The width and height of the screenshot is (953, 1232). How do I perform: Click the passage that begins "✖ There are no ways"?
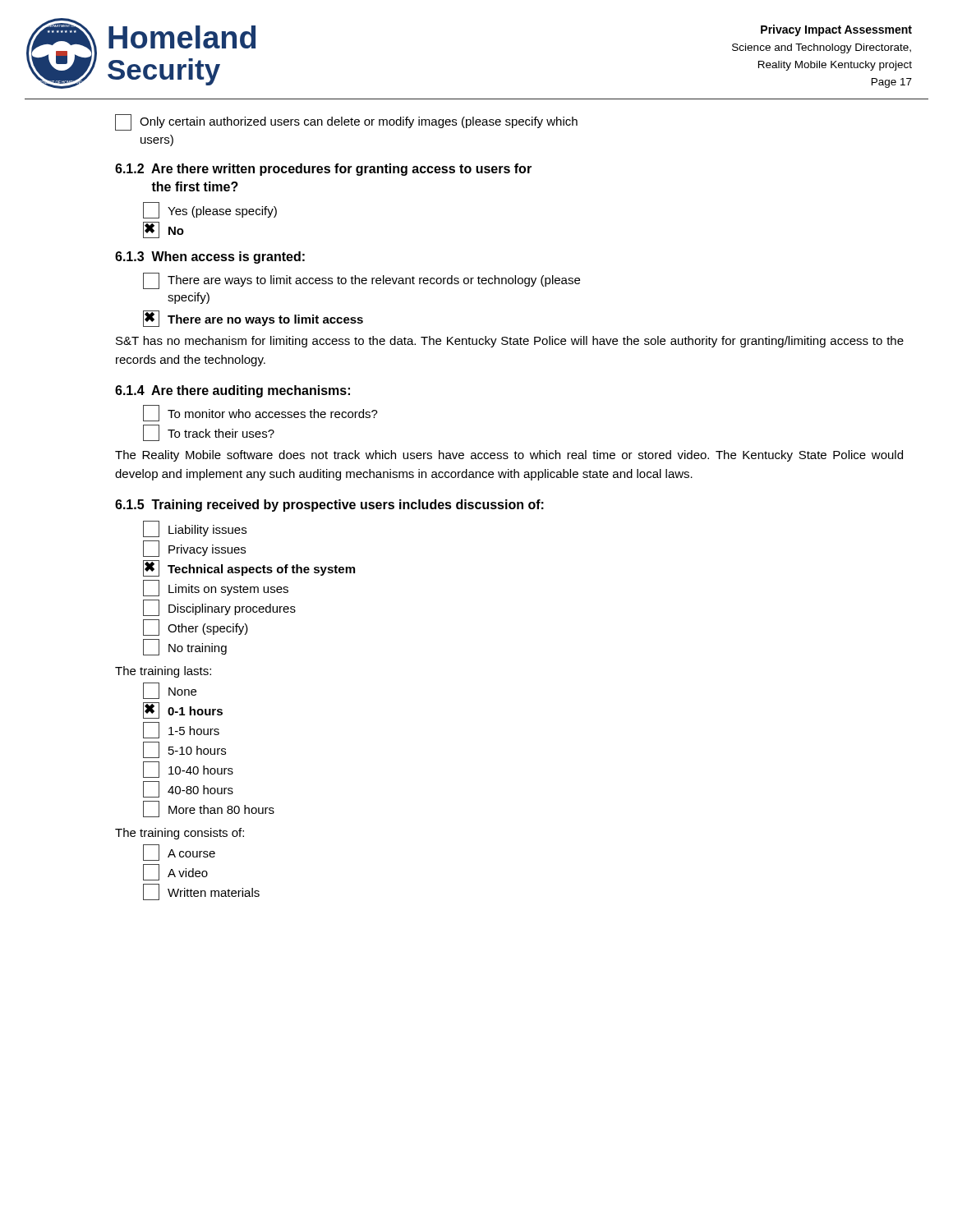[x=253, y=319]
